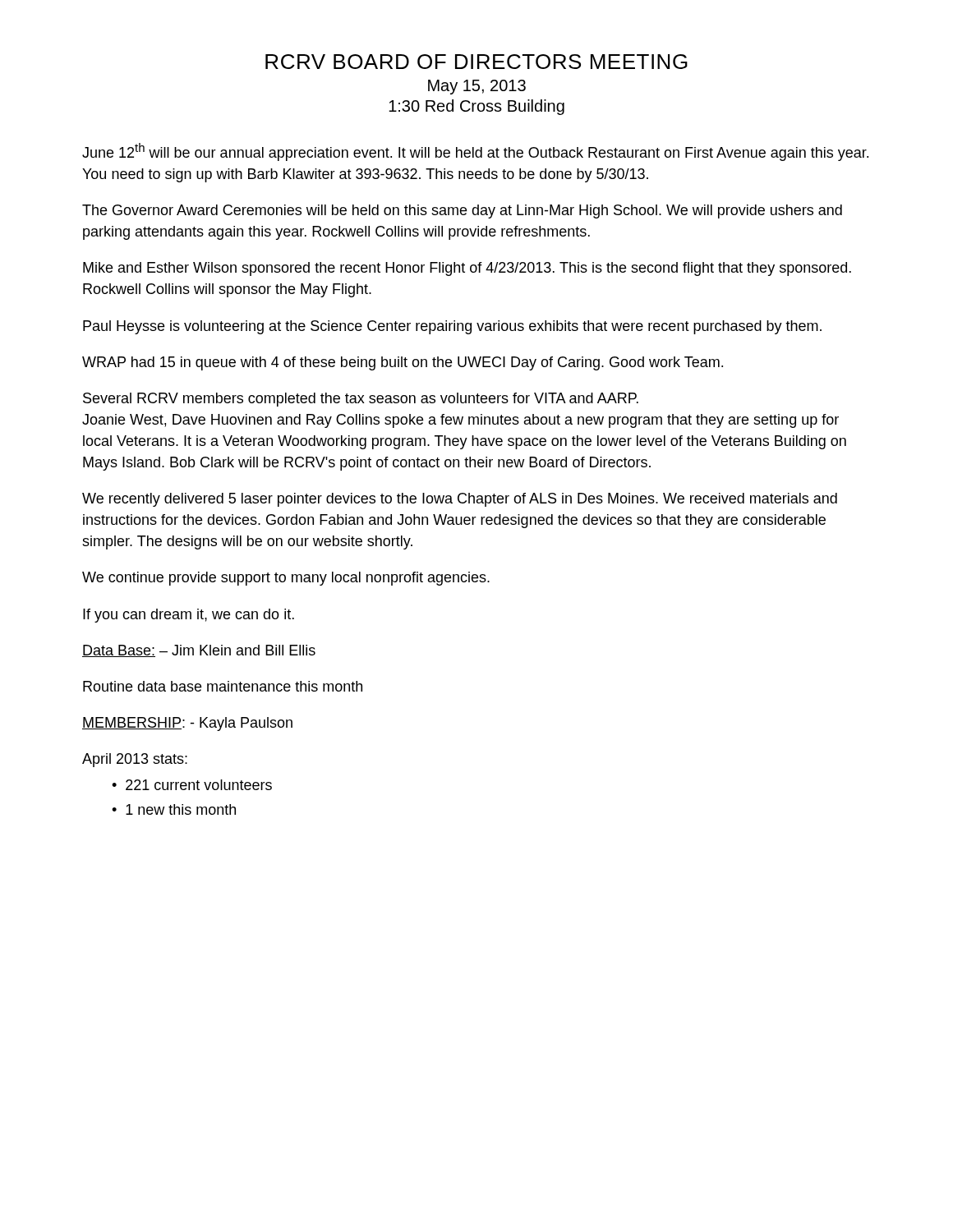Select the text block starting "•221 current volunteers"

pos(192,785)
